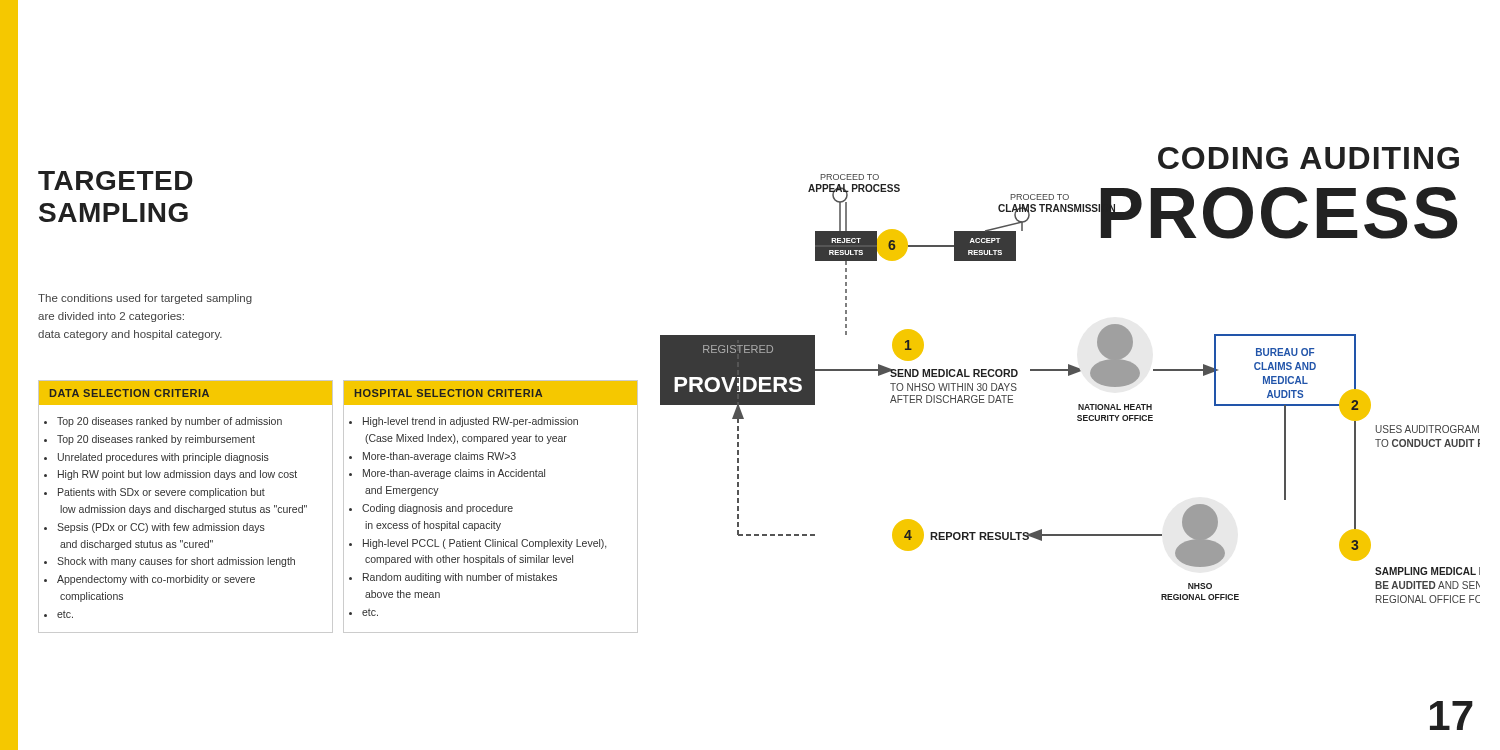Point to the text starting "Shock with many causes for"
Viewport: 1500px width, 750px height.
(x=176, y=561)
